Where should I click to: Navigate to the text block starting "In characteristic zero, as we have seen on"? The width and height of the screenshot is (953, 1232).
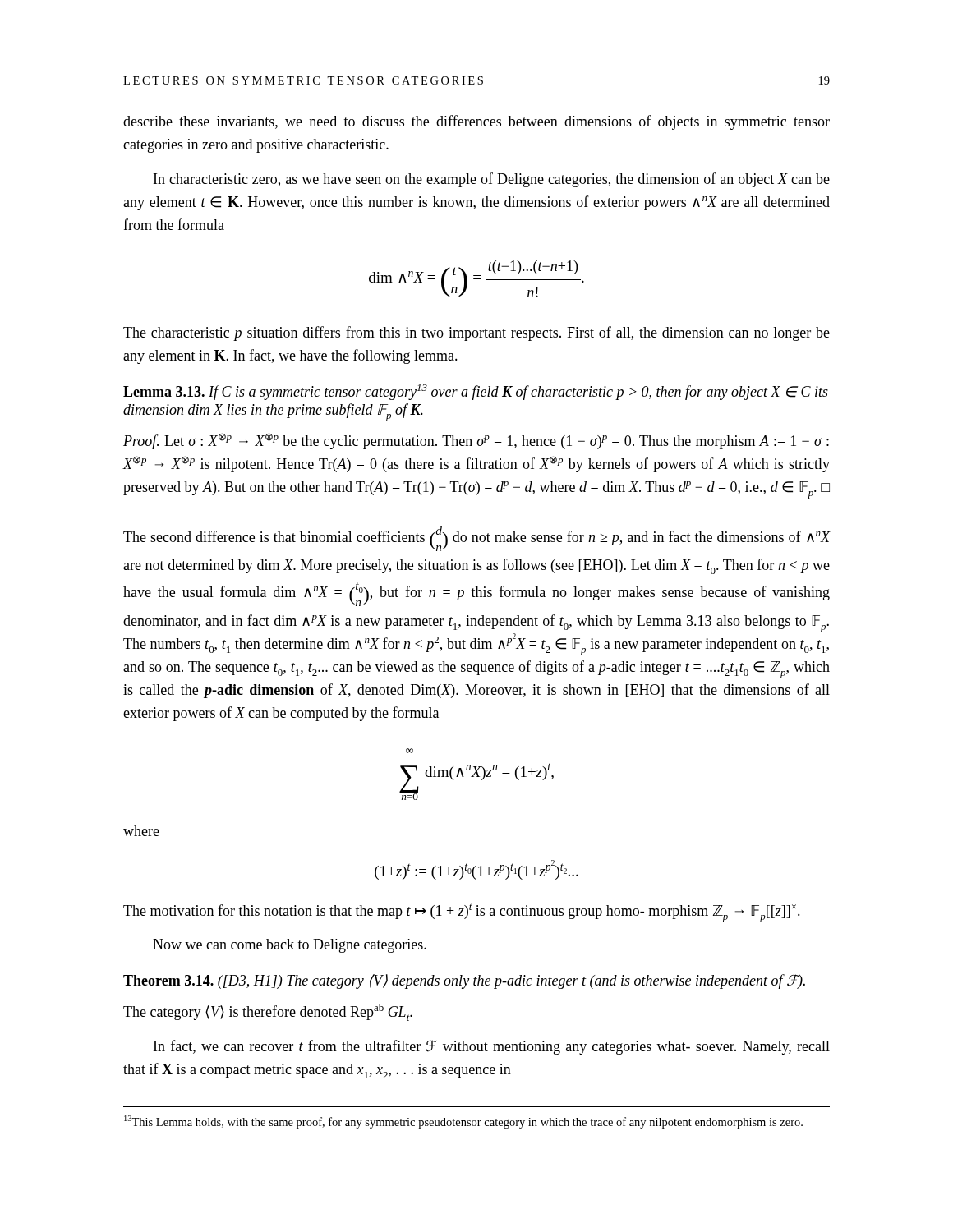(x=476, y=203)
